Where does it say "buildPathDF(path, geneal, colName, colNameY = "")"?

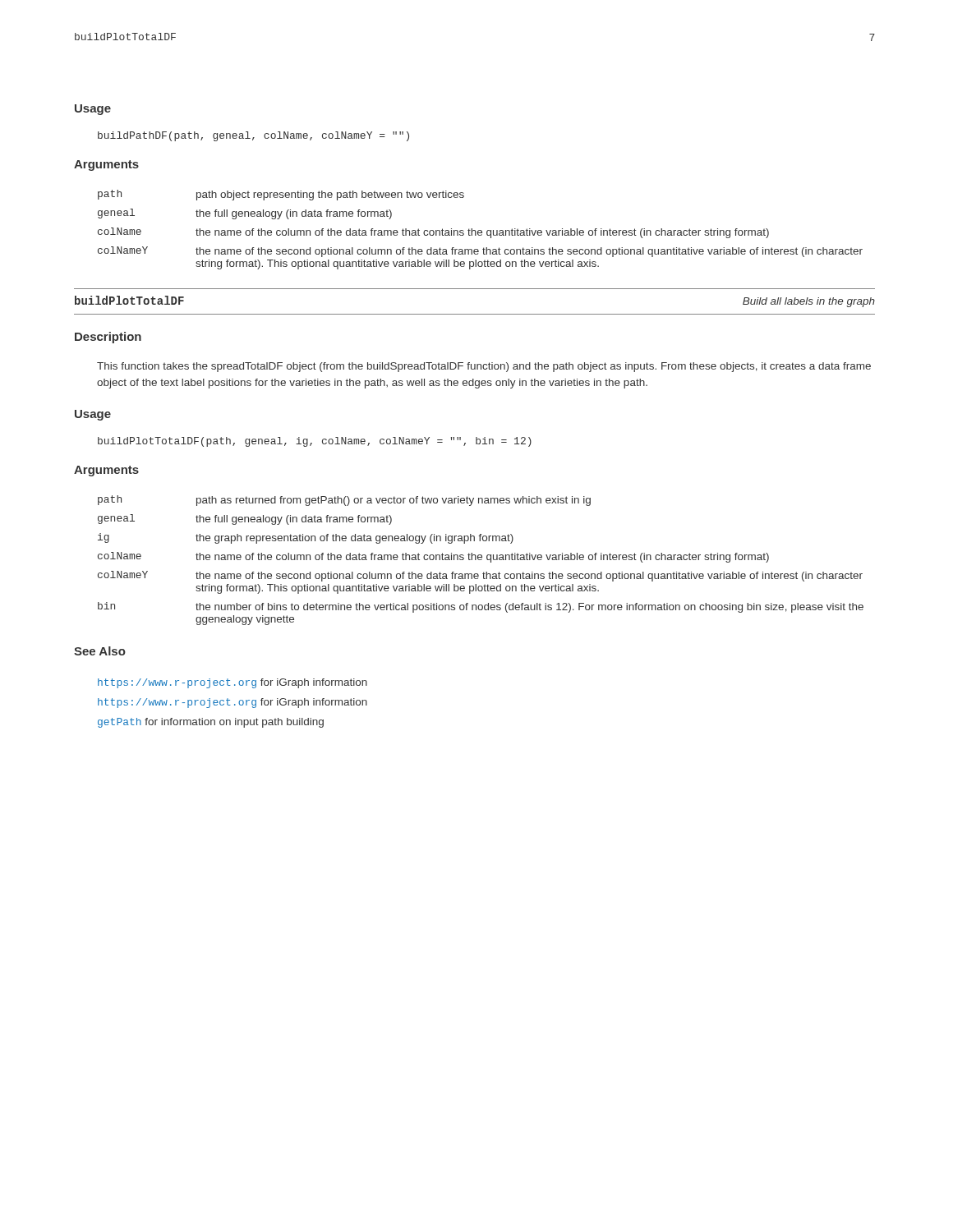click(x=254, y=136)
